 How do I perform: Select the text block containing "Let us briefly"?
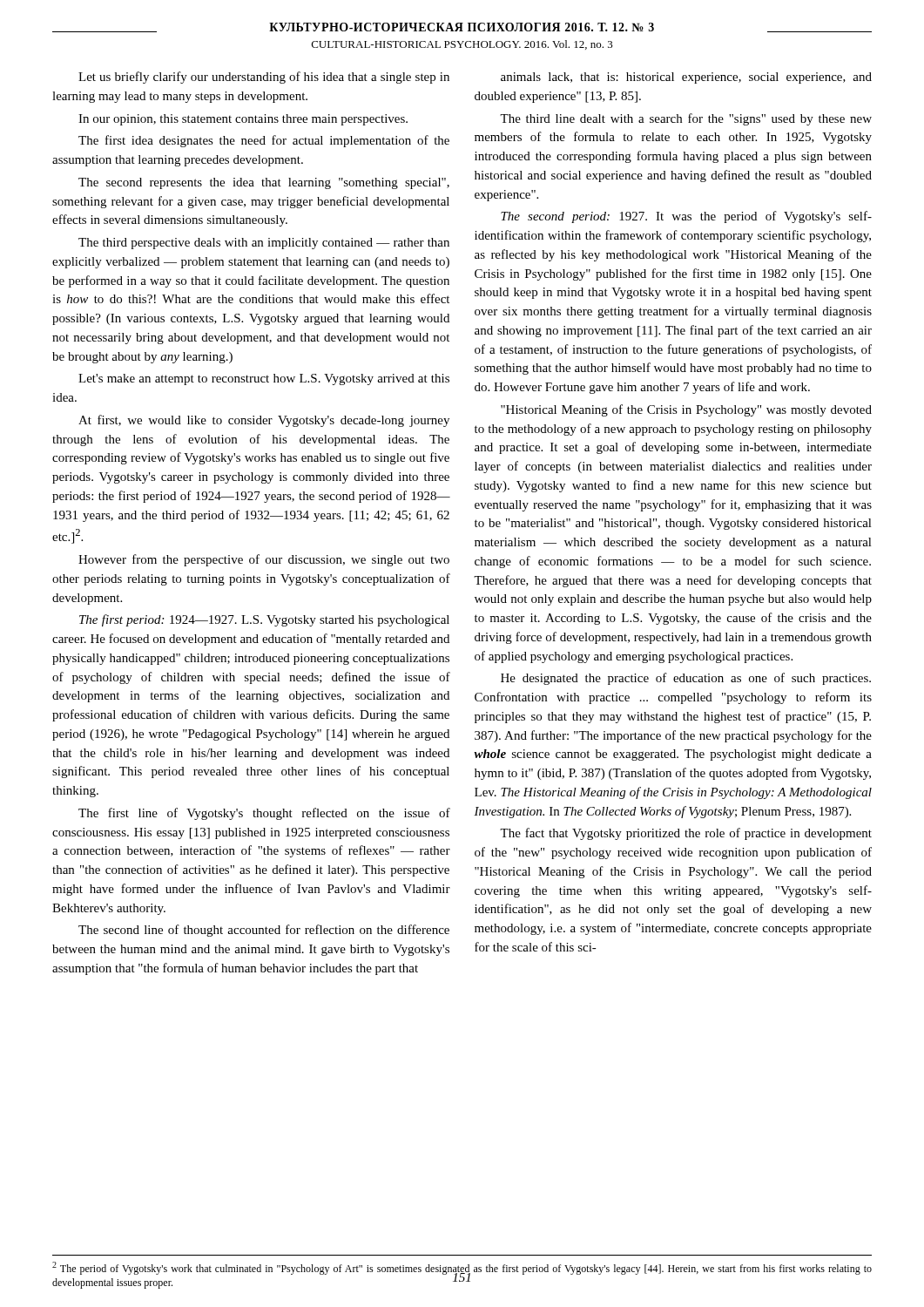click(x=251, y=523)
